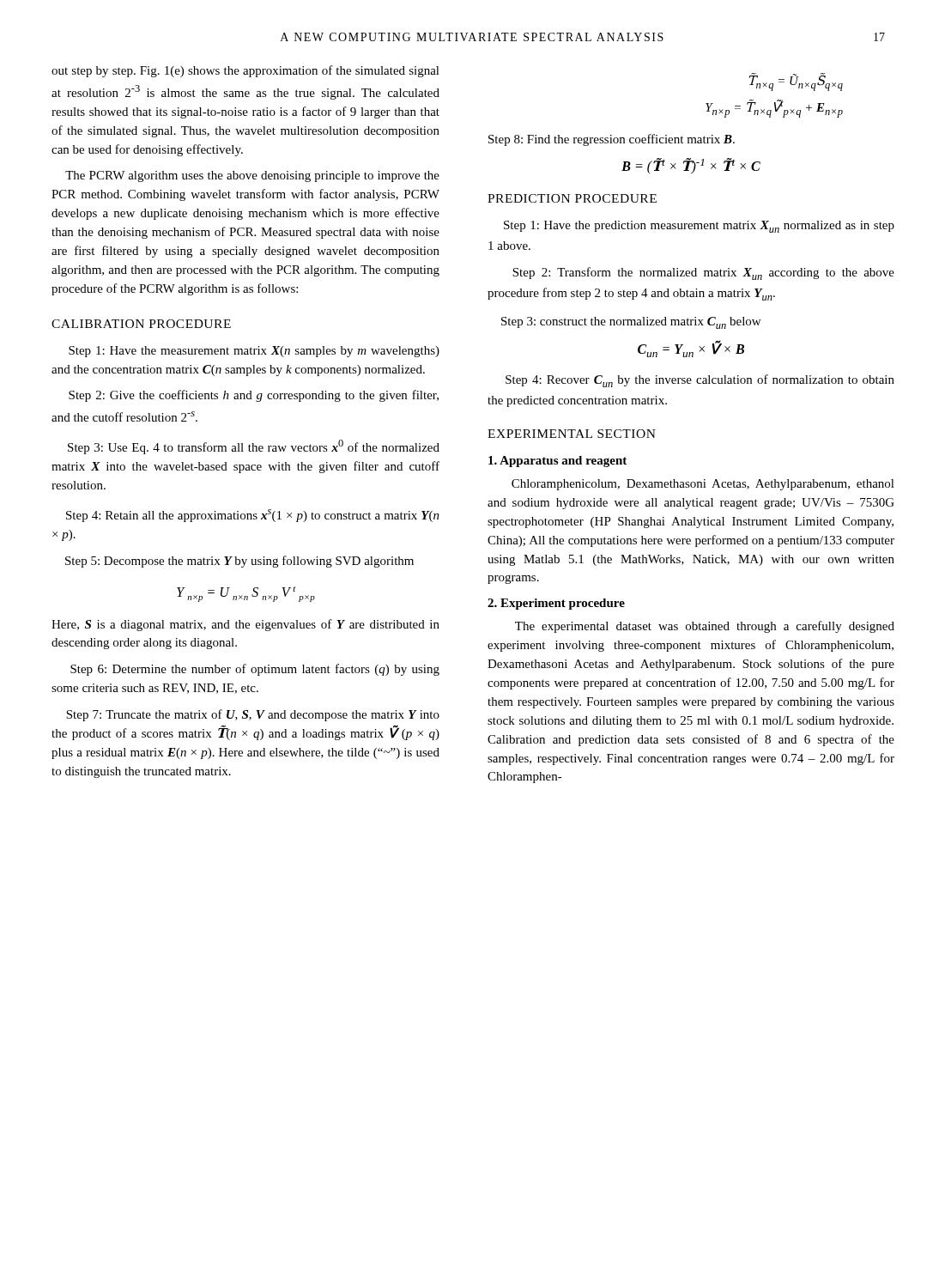Click on the text block that says "Step 7: Truncate the matrix"
The height and width of the screenshot is (1288, 945).
coord(245,743)
